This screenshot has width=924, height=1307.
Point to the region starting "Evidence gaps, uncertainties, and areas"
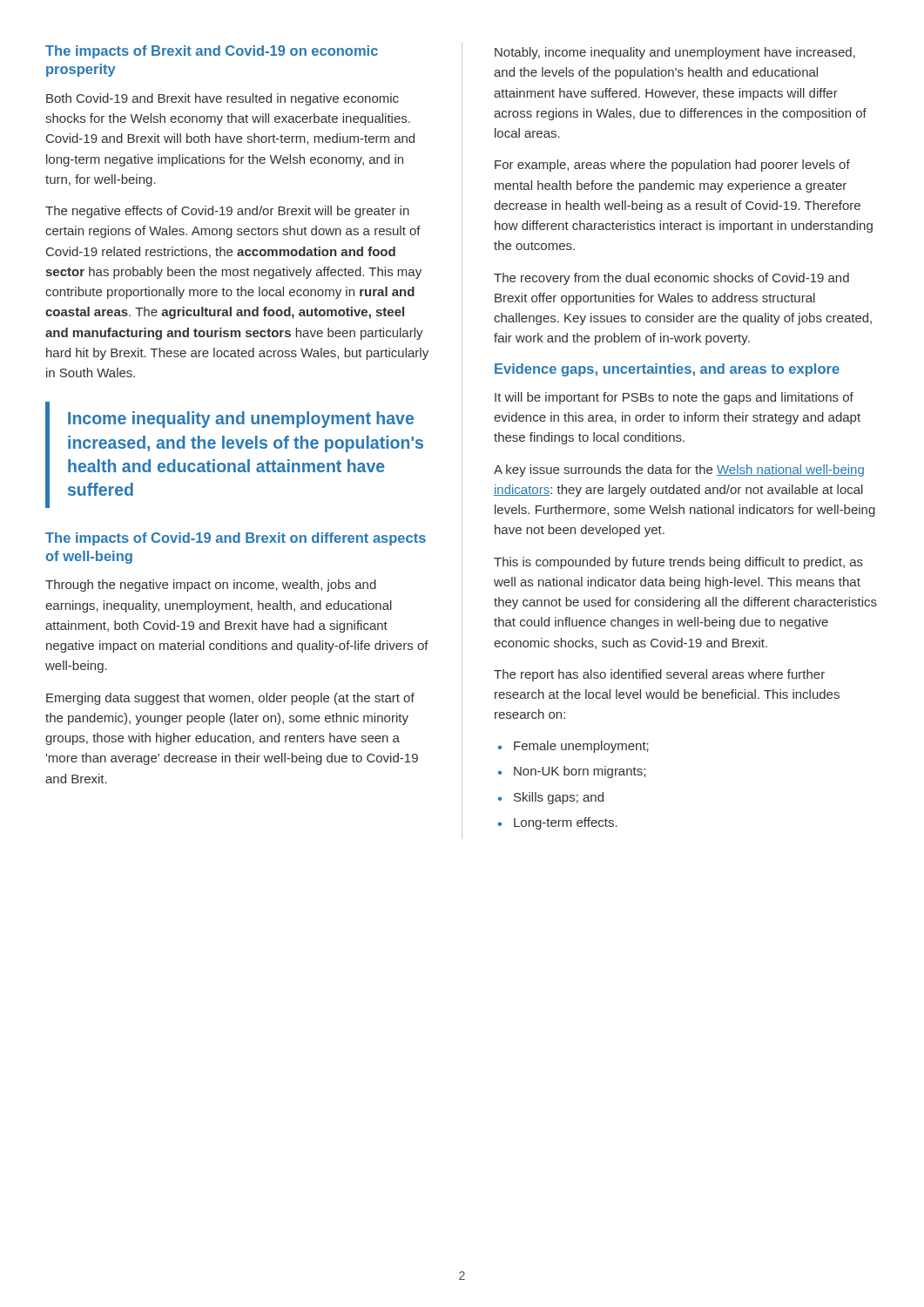(x=686, y=369)
